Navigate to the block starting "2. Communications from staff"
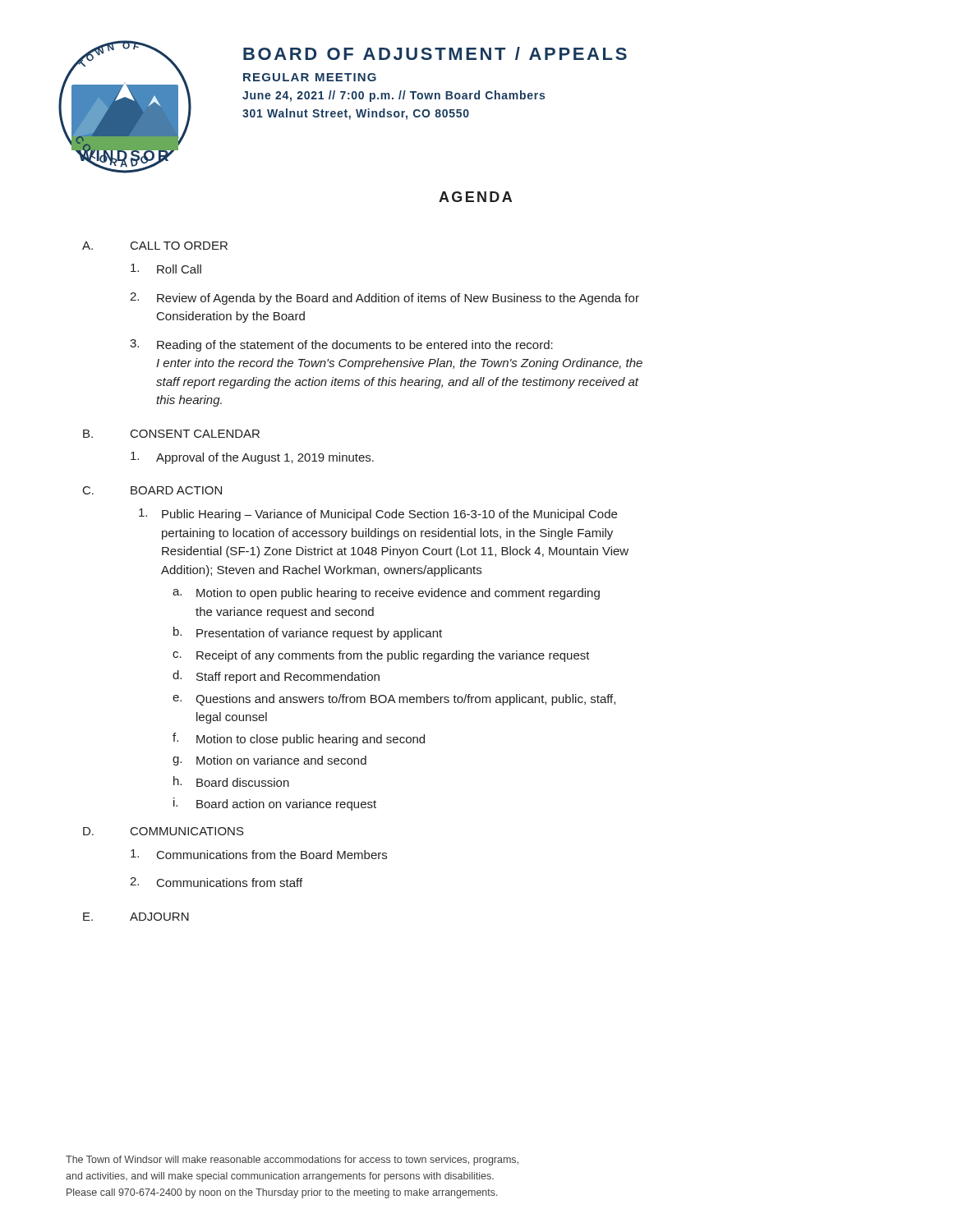The width and height of the screenshot is (953, 1232). coord(216,882)
